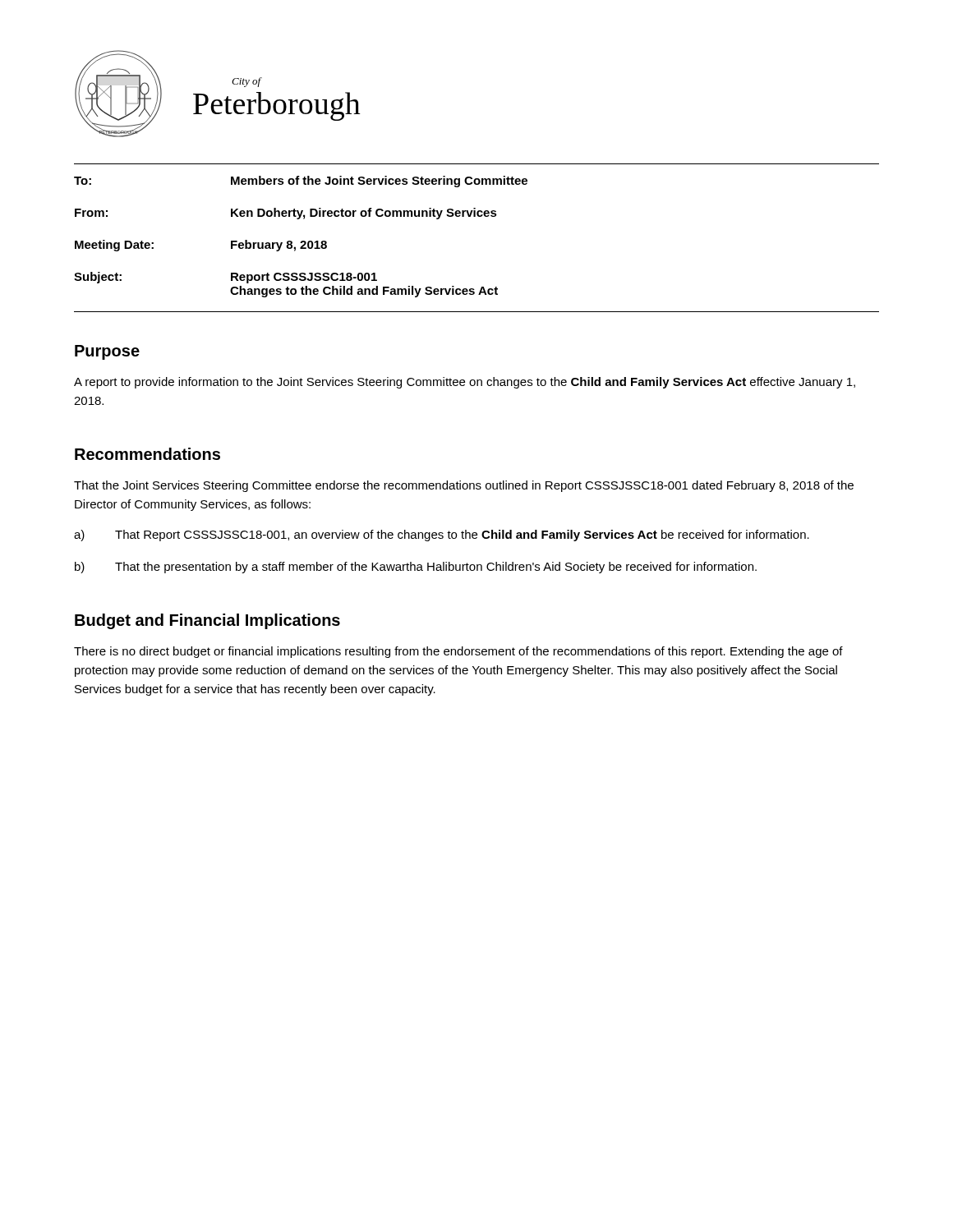Click on the logo
This screenshot has height=1232, width=953.
click(x=476, y=95)
